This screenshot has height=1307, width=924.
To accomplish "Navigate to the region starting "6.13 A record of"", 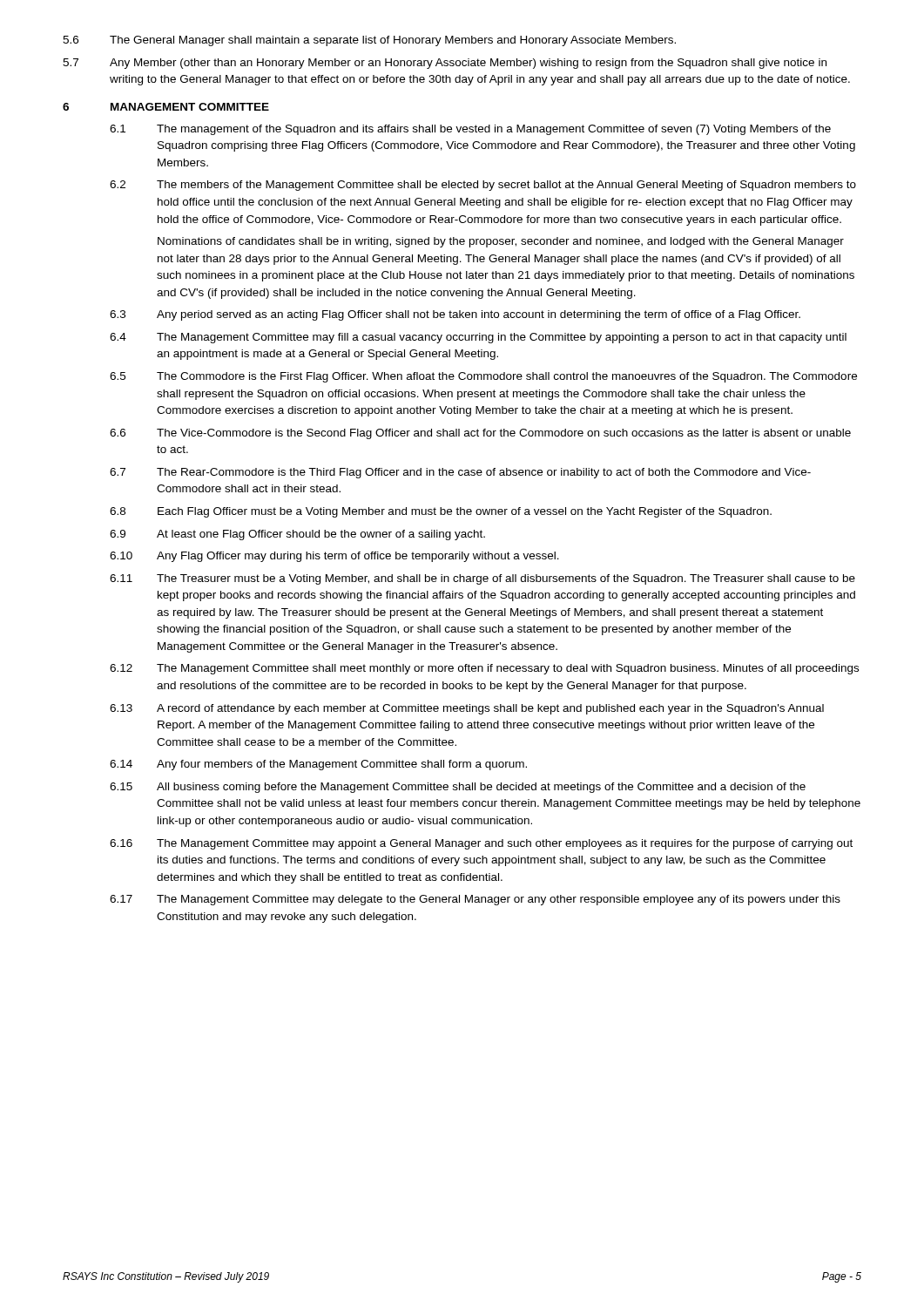I will (486, 725).
